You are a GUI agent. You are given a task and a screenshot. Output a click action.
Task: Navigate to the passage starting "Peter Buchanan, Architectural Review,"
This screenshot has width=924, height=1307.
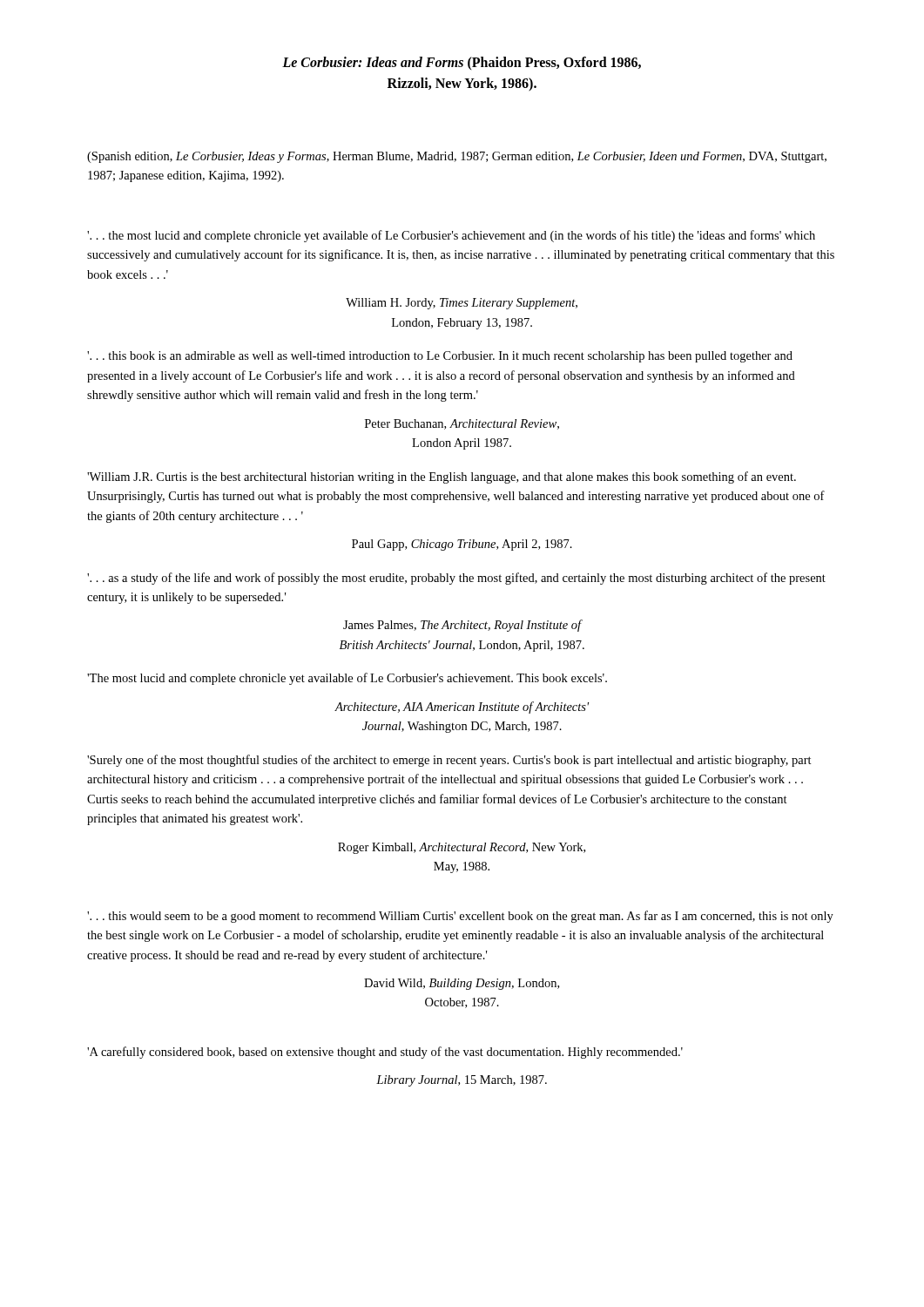pyautogui.click(x=462, y=433)
